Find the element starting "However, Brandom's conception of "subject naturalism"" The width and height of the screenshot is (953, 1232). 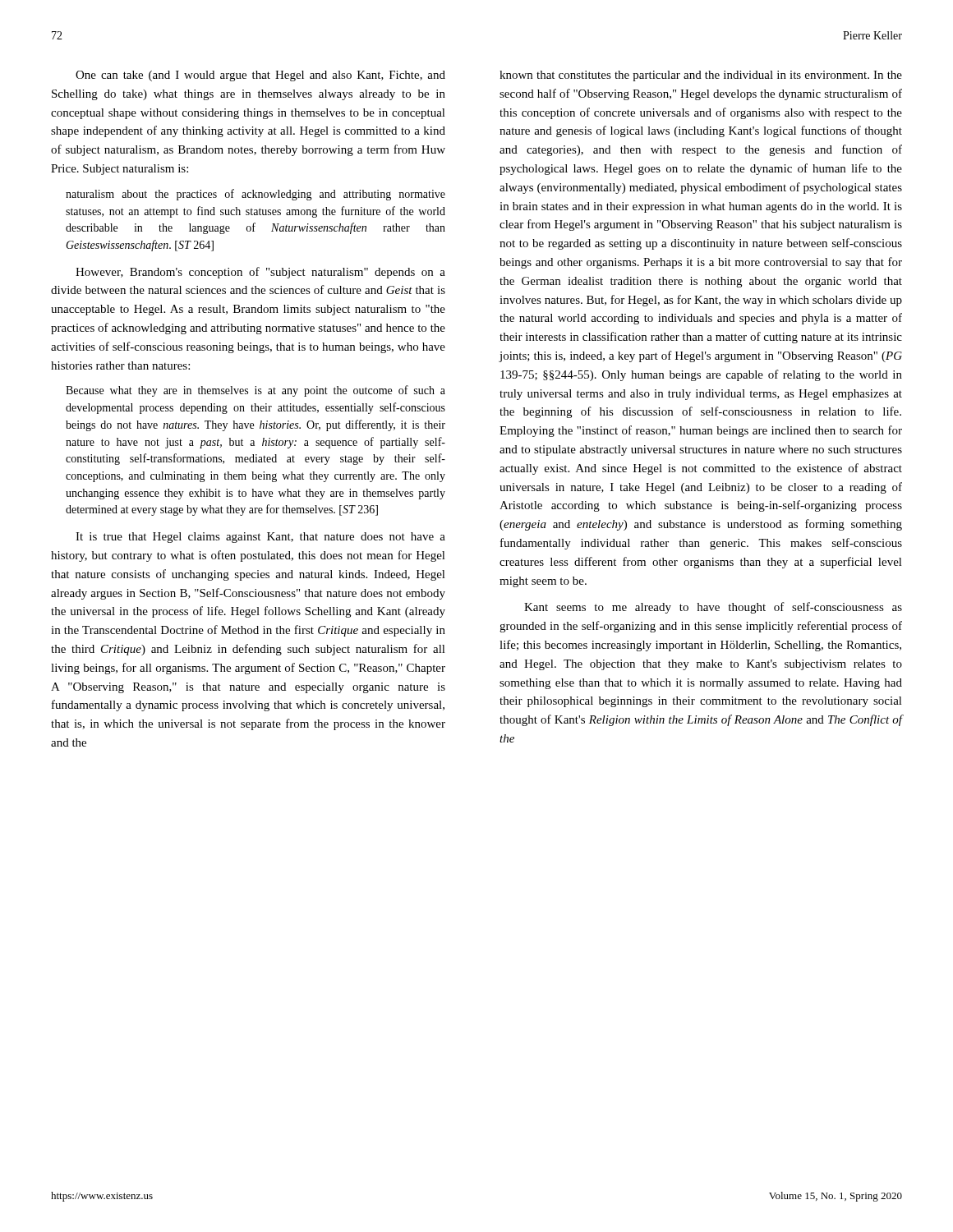click(248, 319)
